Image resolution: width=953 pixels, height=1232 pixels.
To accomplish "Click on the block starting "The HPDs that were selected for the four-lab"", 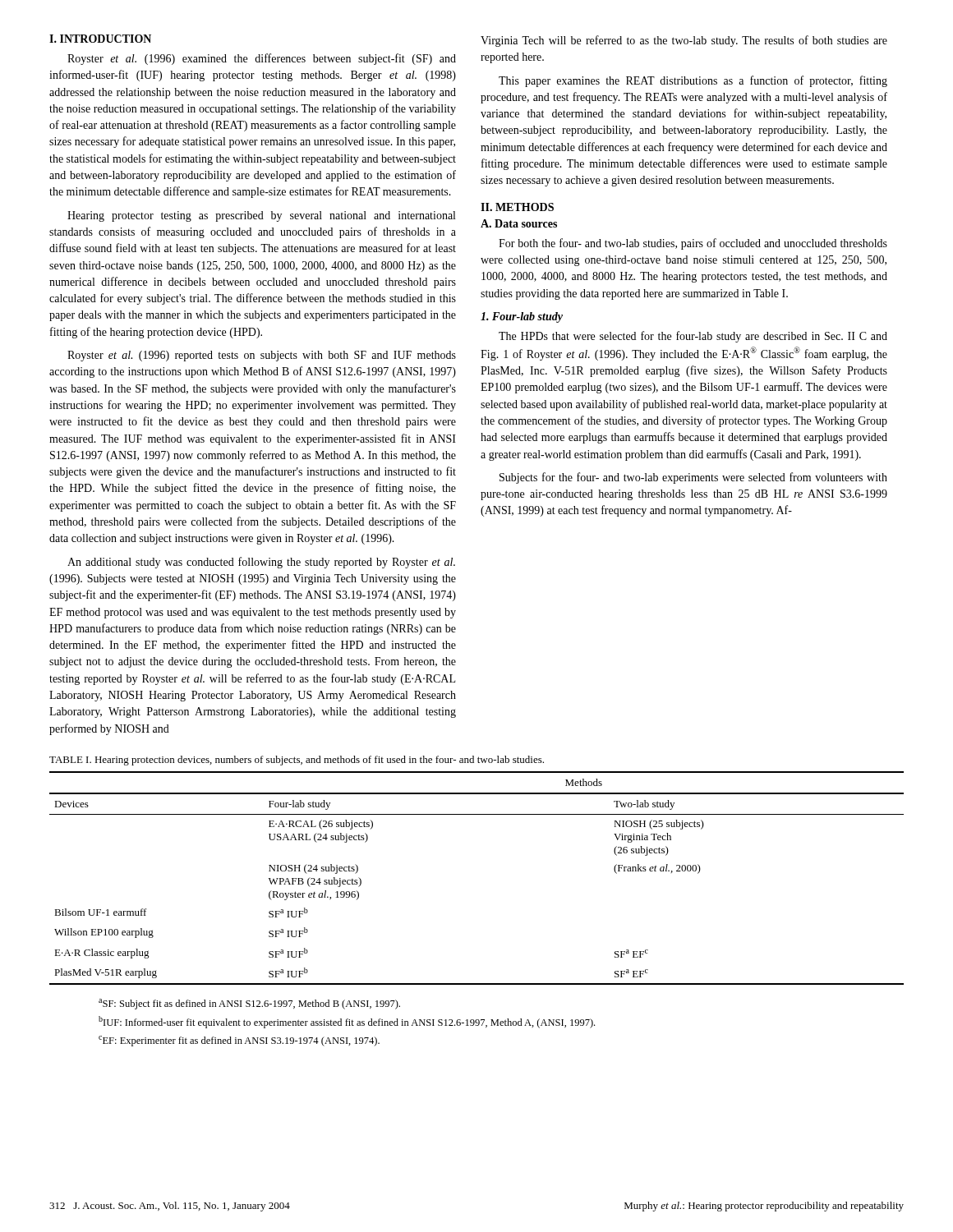I will pyautogui.click(x=684, y=396).
